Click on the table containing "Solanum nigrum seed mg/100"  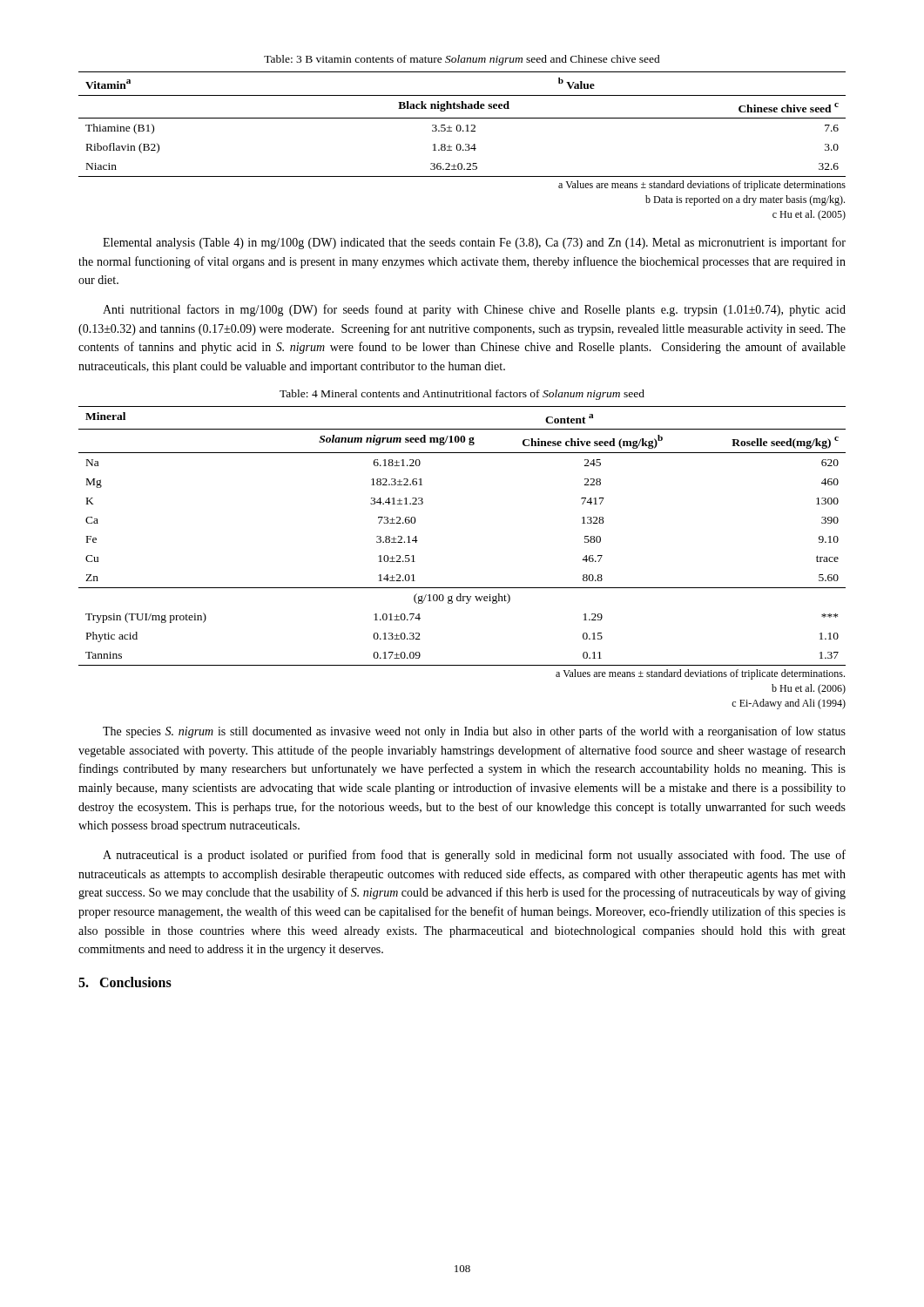(x=462, y=536)
